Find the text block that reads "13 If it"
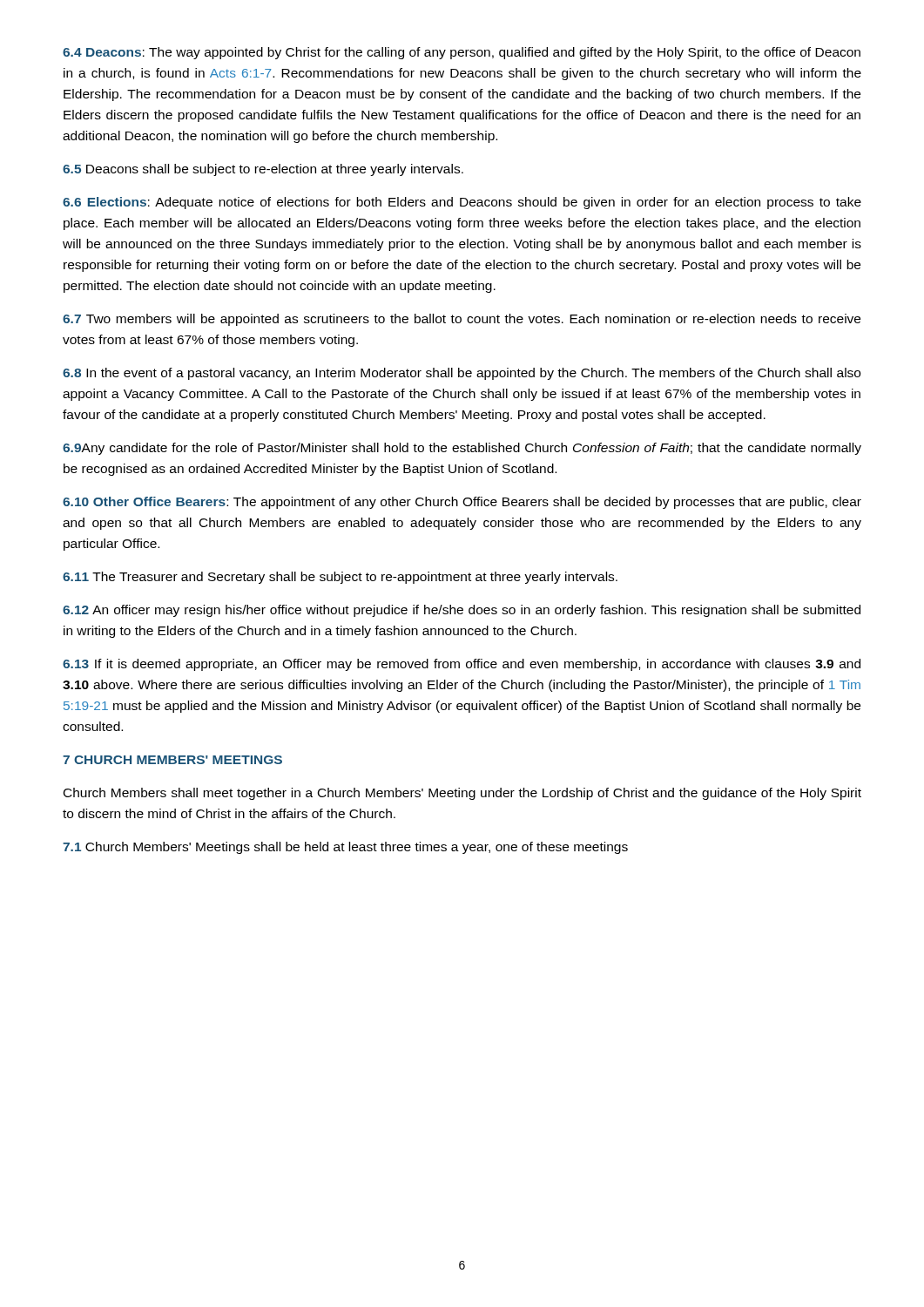The height and width of the screenshot is (1307, 924). click(462, 695)
